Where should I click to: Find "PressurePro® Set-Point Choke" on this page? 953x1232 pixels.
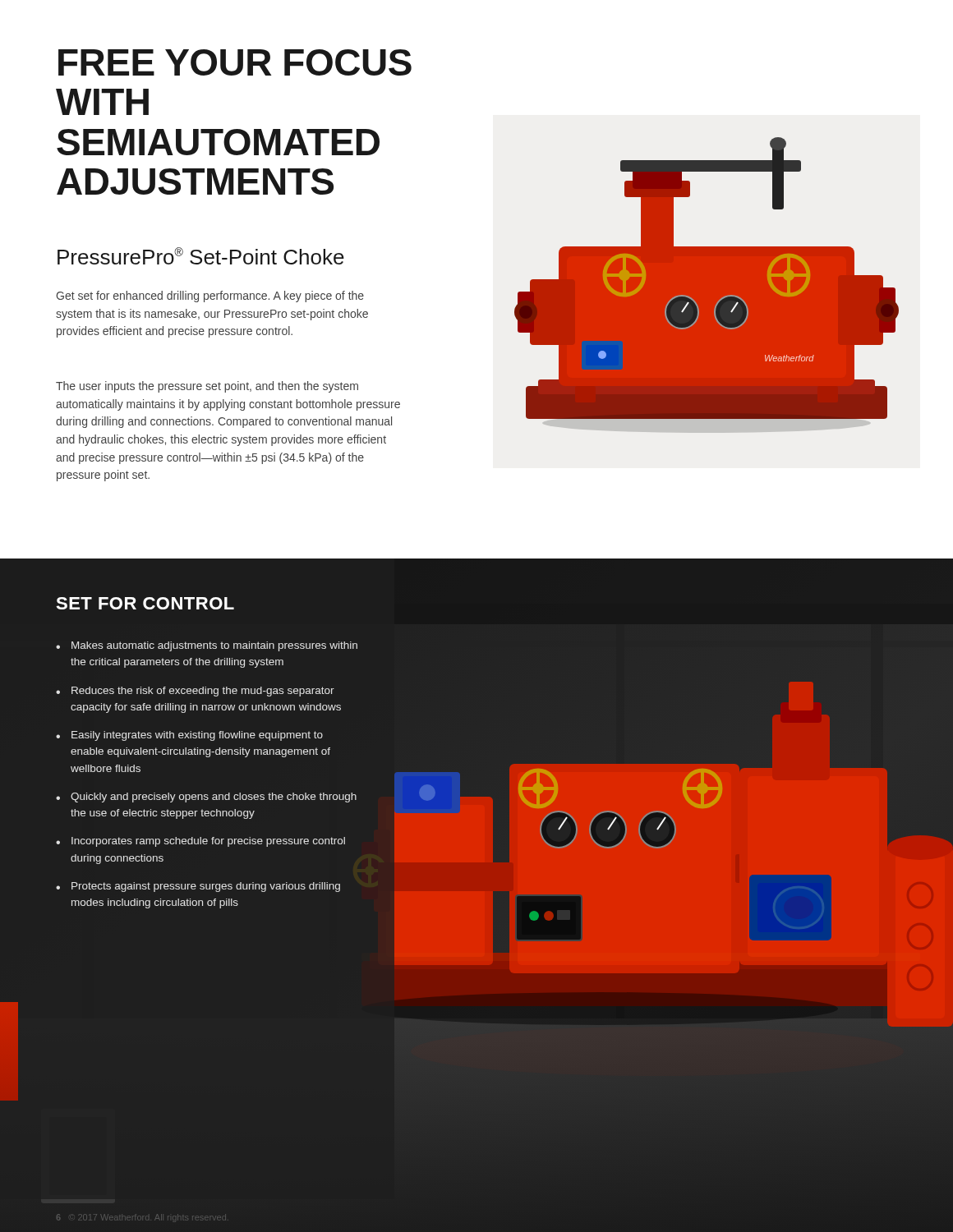245,257
